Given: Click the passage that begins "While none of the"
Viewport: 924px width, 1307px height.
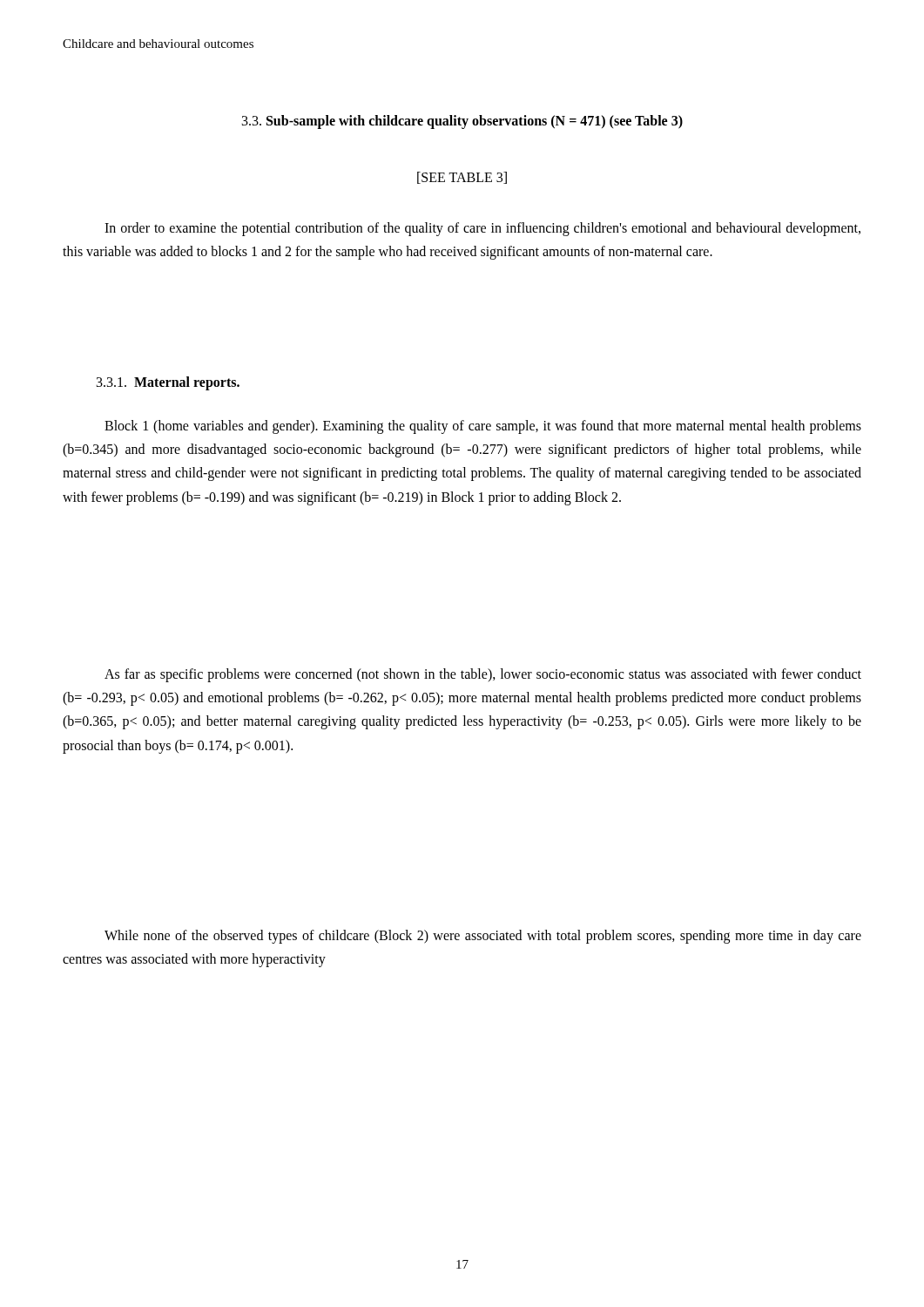Looking at the screenshot, I should (x=462, y=947).
